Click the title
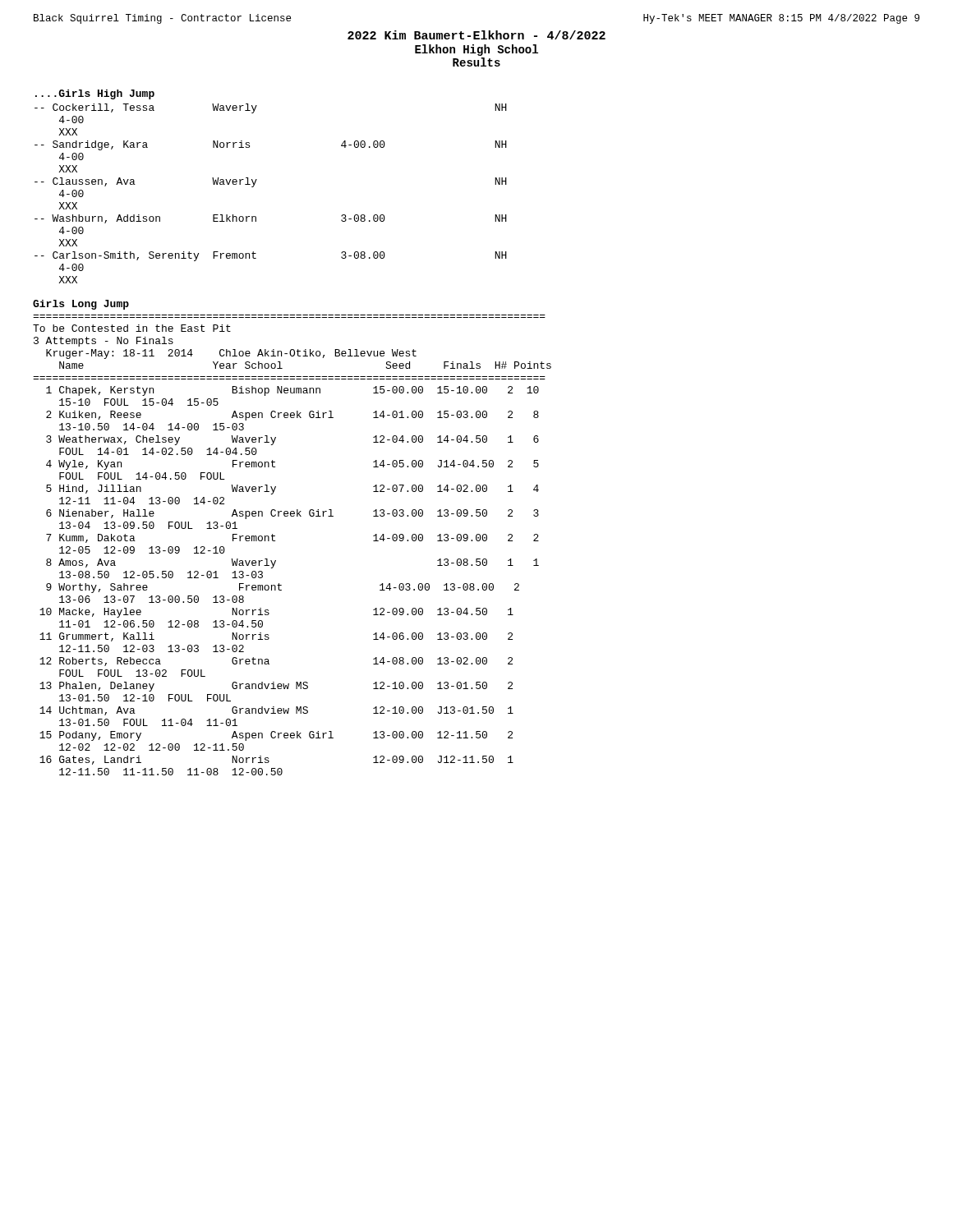The width and height of the screenshot is (953, 1232). (x=476, y=50)
